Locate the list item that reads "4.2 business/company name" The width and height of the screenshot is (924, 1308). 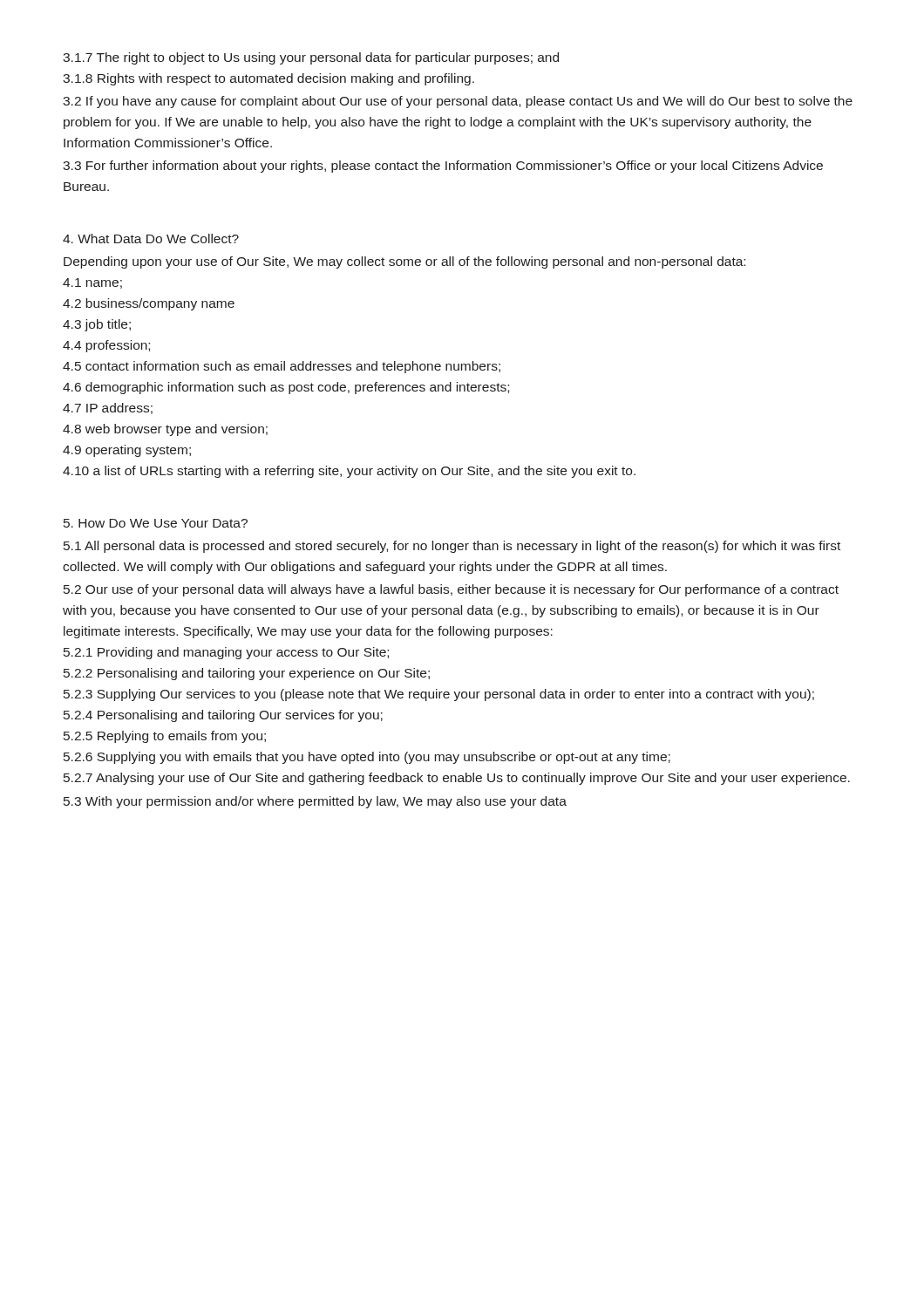149,303
